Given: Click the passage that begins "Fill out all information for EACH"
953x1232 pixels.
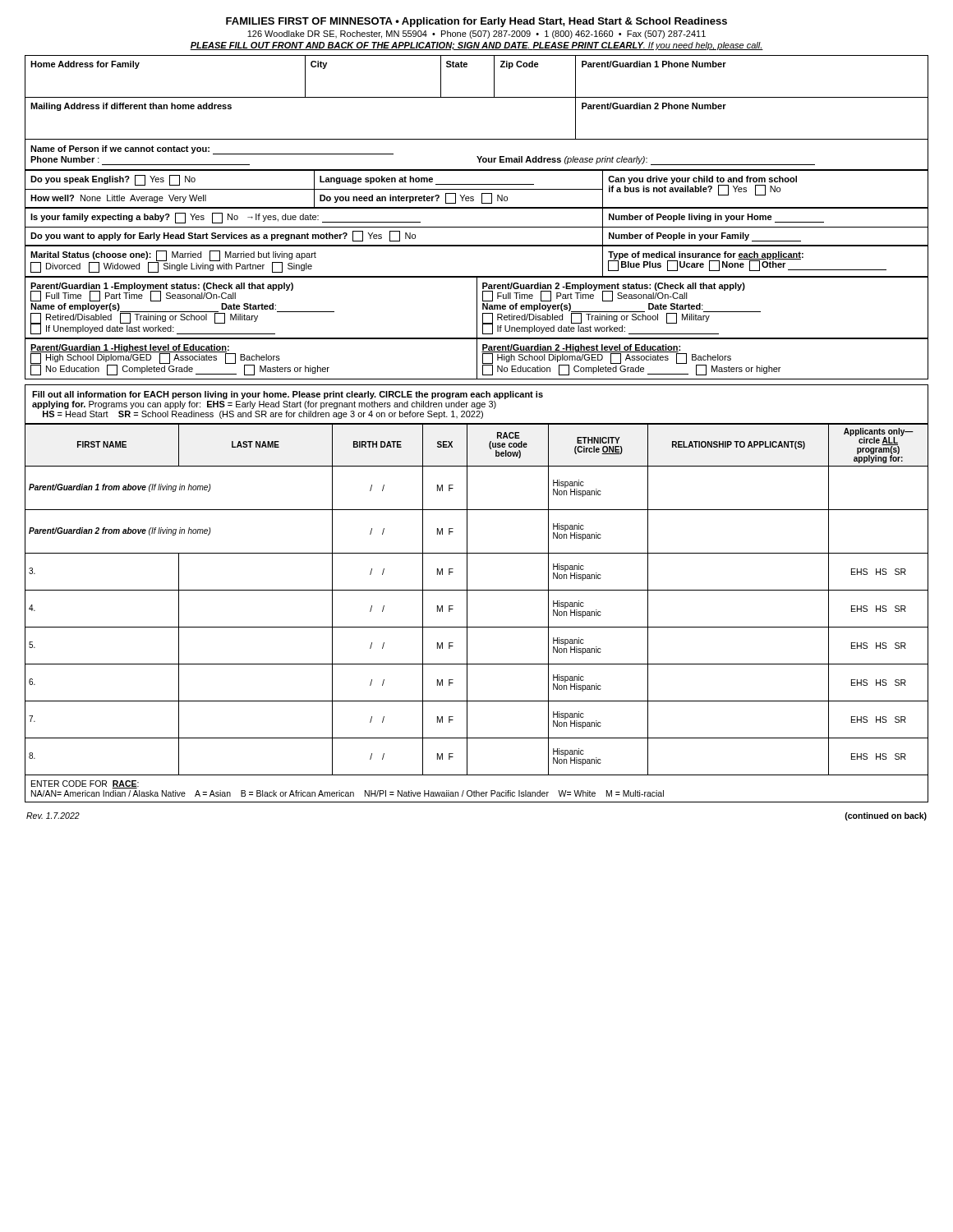Looking at the screenshot, I should 288,404.
